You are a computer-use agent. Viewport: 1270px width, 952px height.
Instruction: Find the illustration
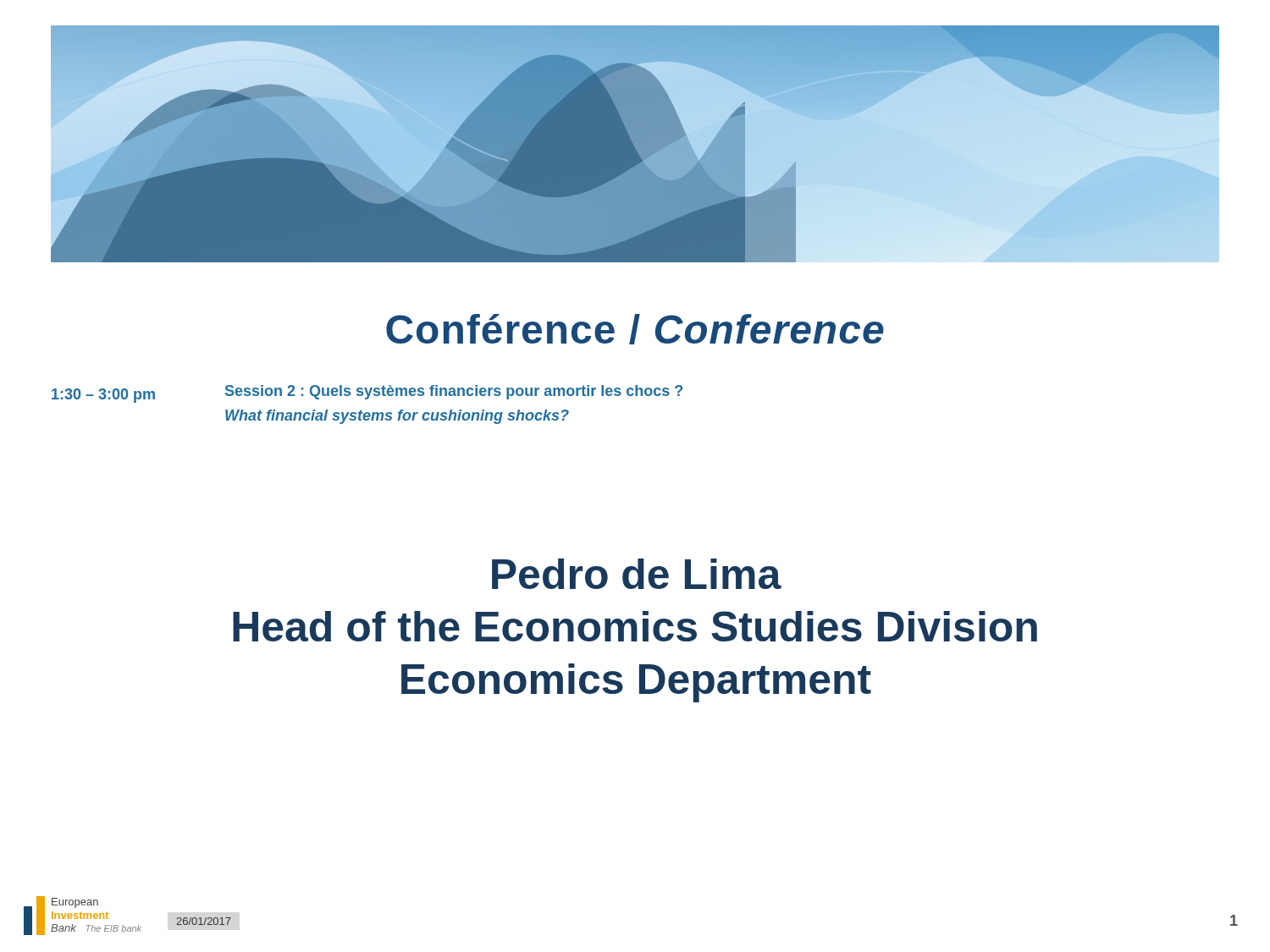tap(635, 144)
